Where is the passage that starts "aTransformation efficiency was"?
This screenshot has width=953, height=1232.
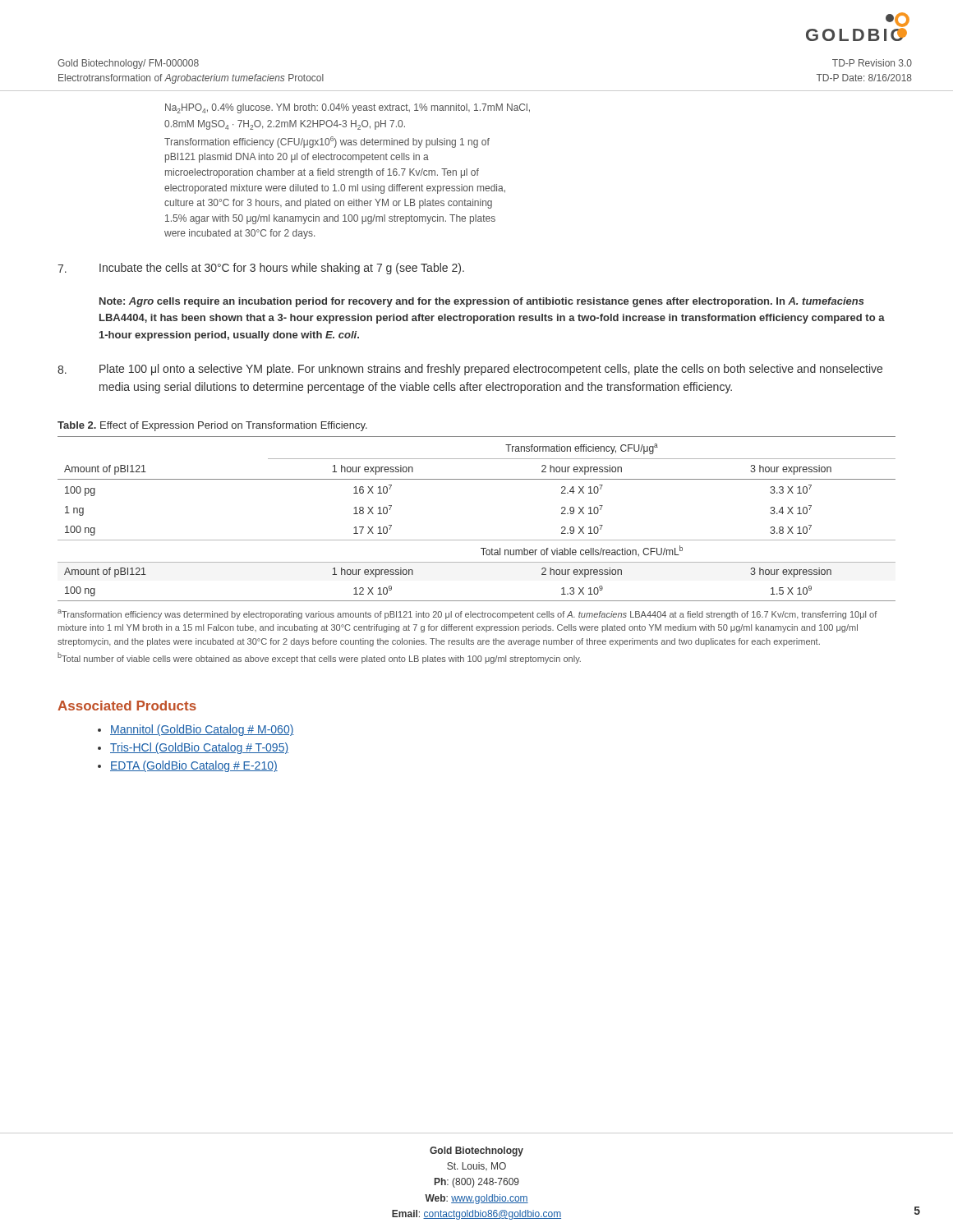point(467,627)
